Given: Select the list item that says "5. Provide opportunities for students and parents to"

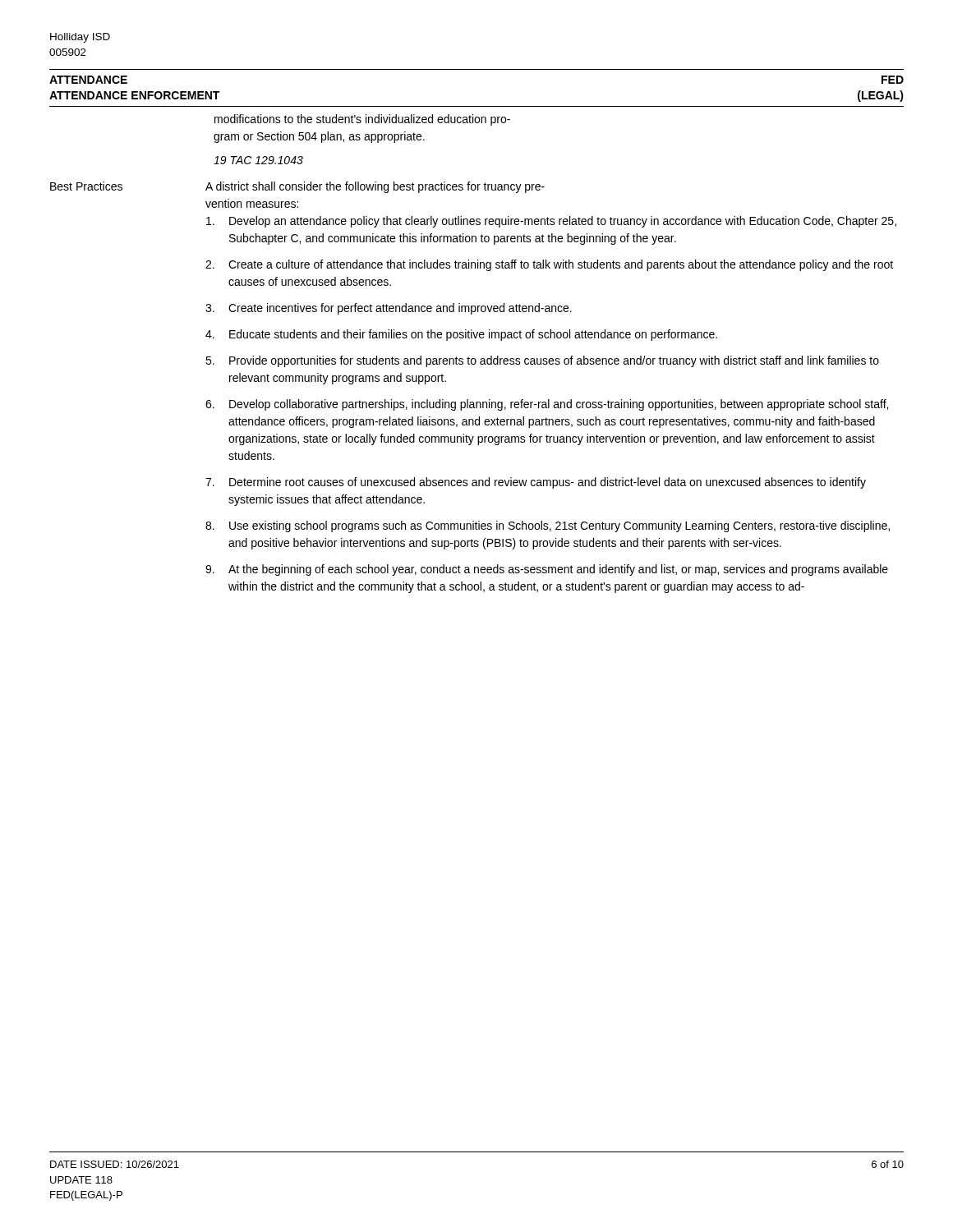Looking at the screenshot, I should click(x=555, y=370).
